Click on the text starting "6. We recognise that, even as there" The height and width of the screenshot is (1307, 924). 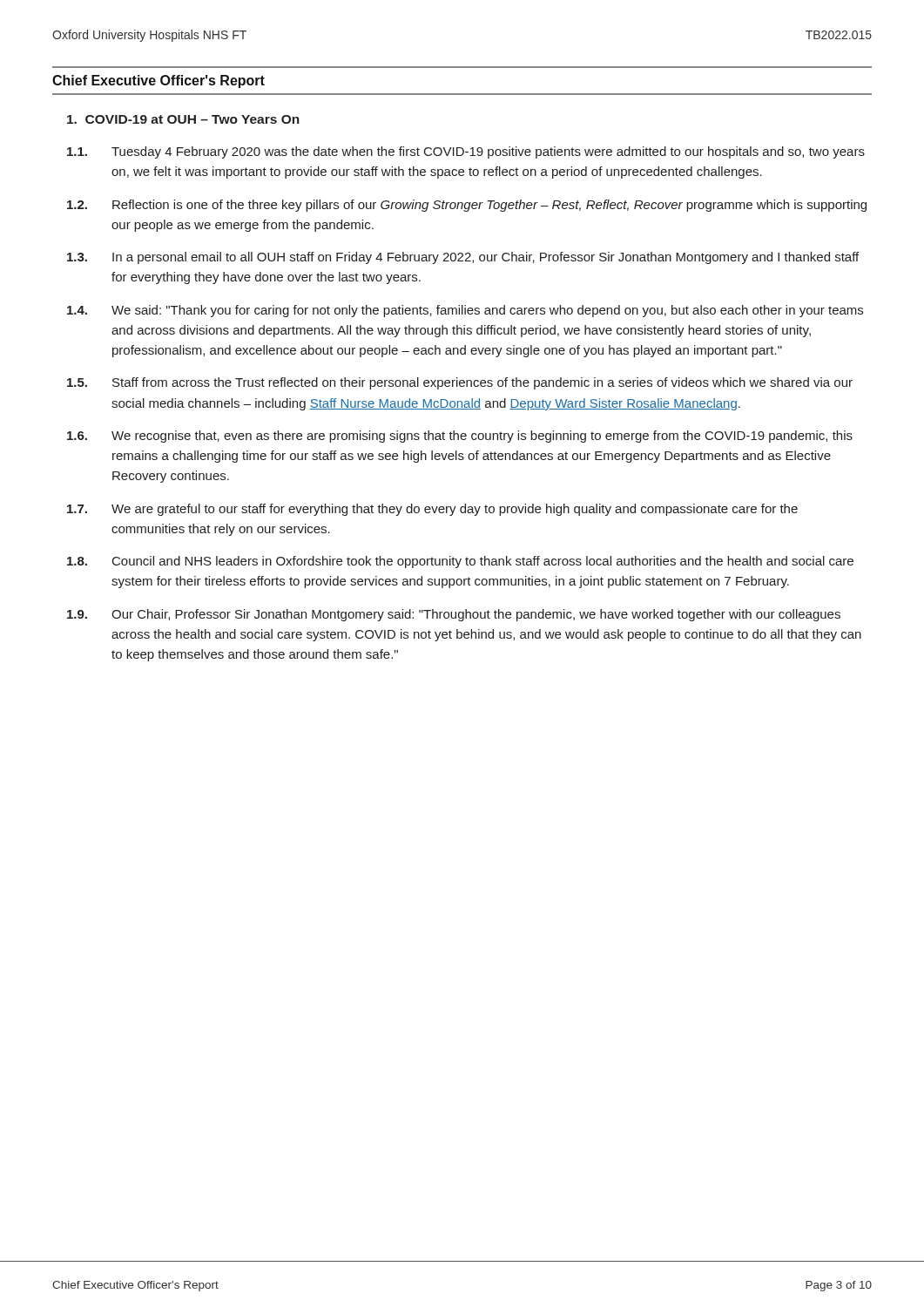pyautogui.click(x=462, y=455)
